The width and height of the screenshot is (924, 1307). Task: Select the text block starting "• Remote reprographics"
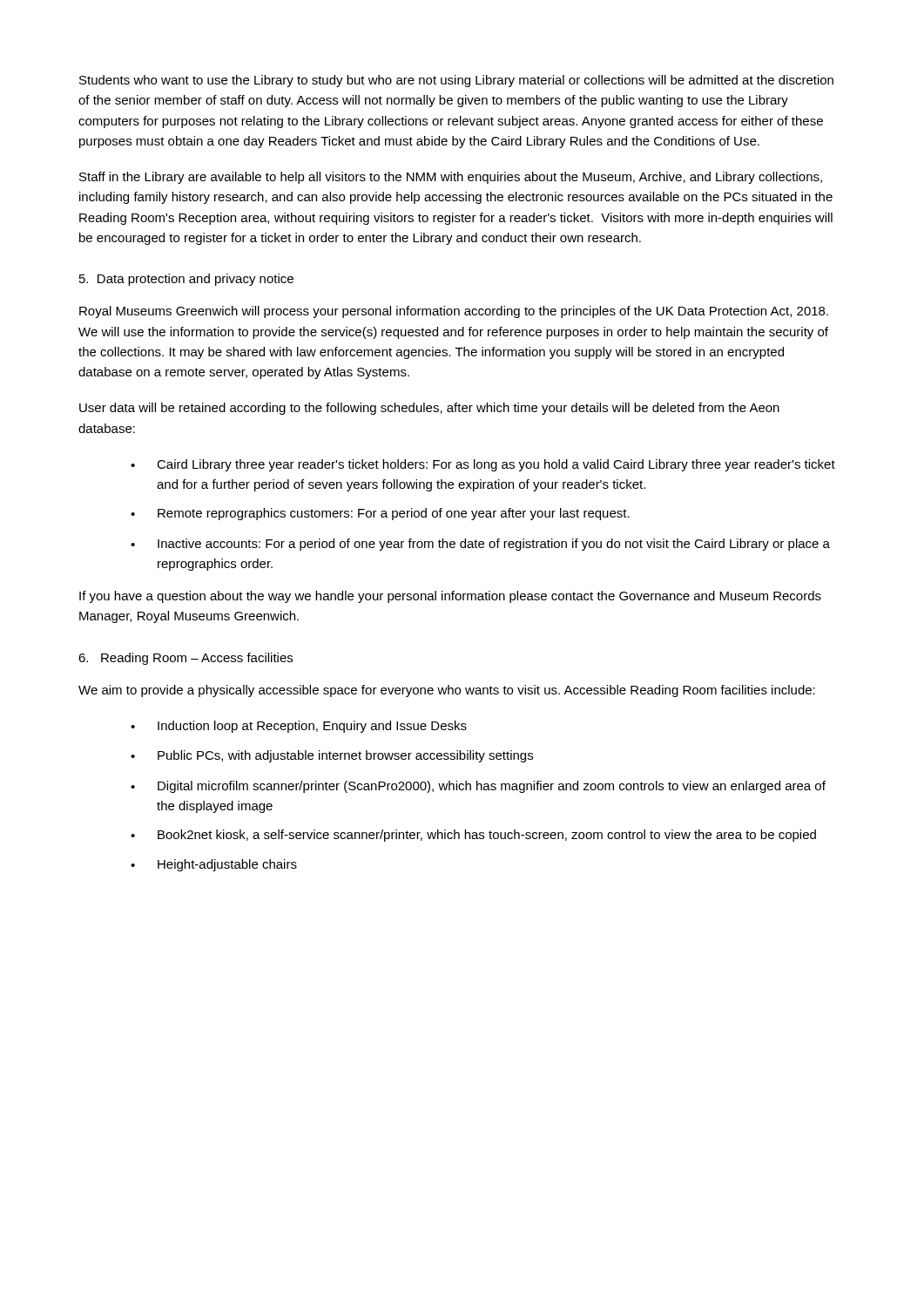(x=484, y=514)
